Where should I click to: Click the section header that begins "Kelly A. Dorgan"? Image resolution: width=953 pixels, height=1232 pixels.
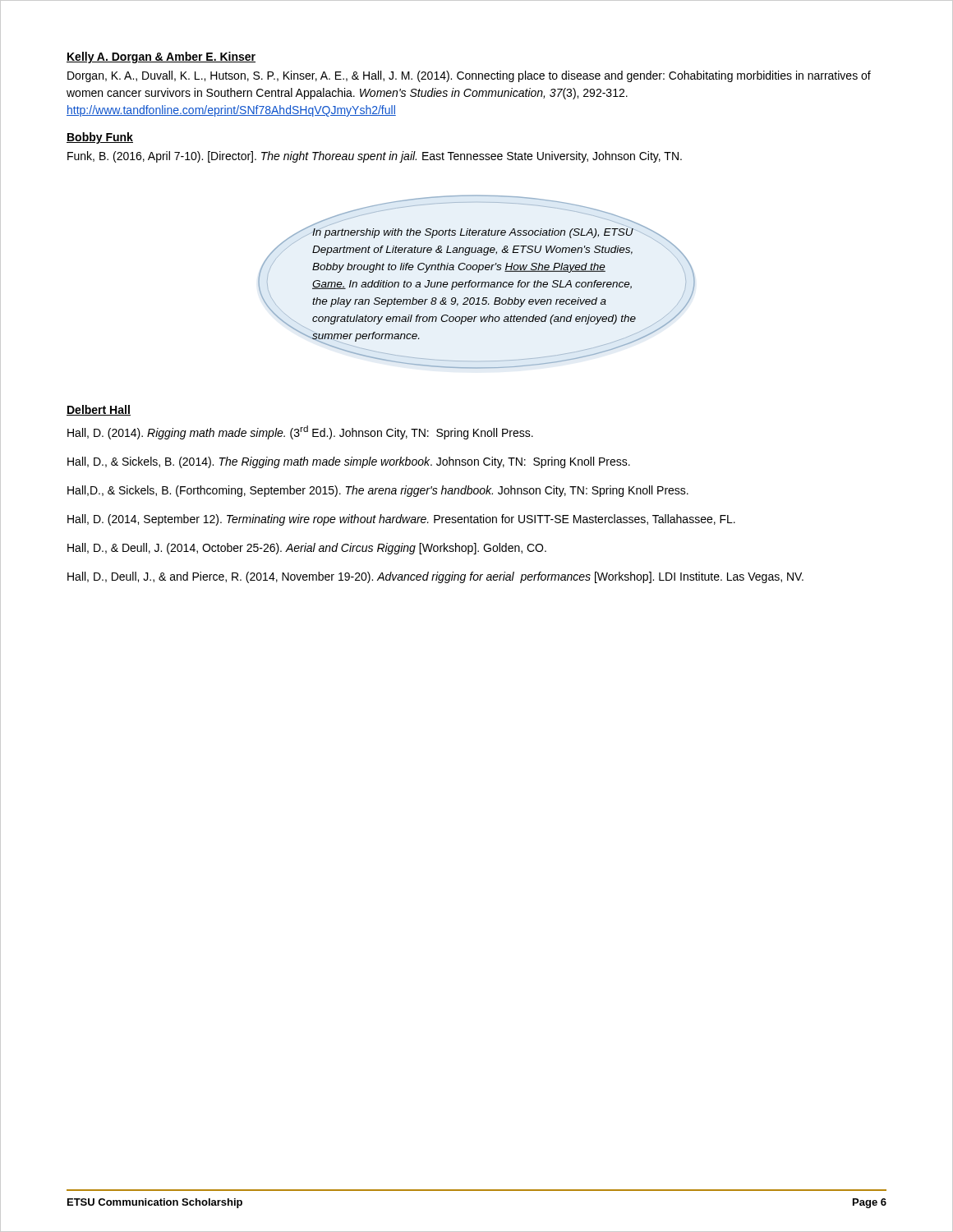[x=161, y=57]
